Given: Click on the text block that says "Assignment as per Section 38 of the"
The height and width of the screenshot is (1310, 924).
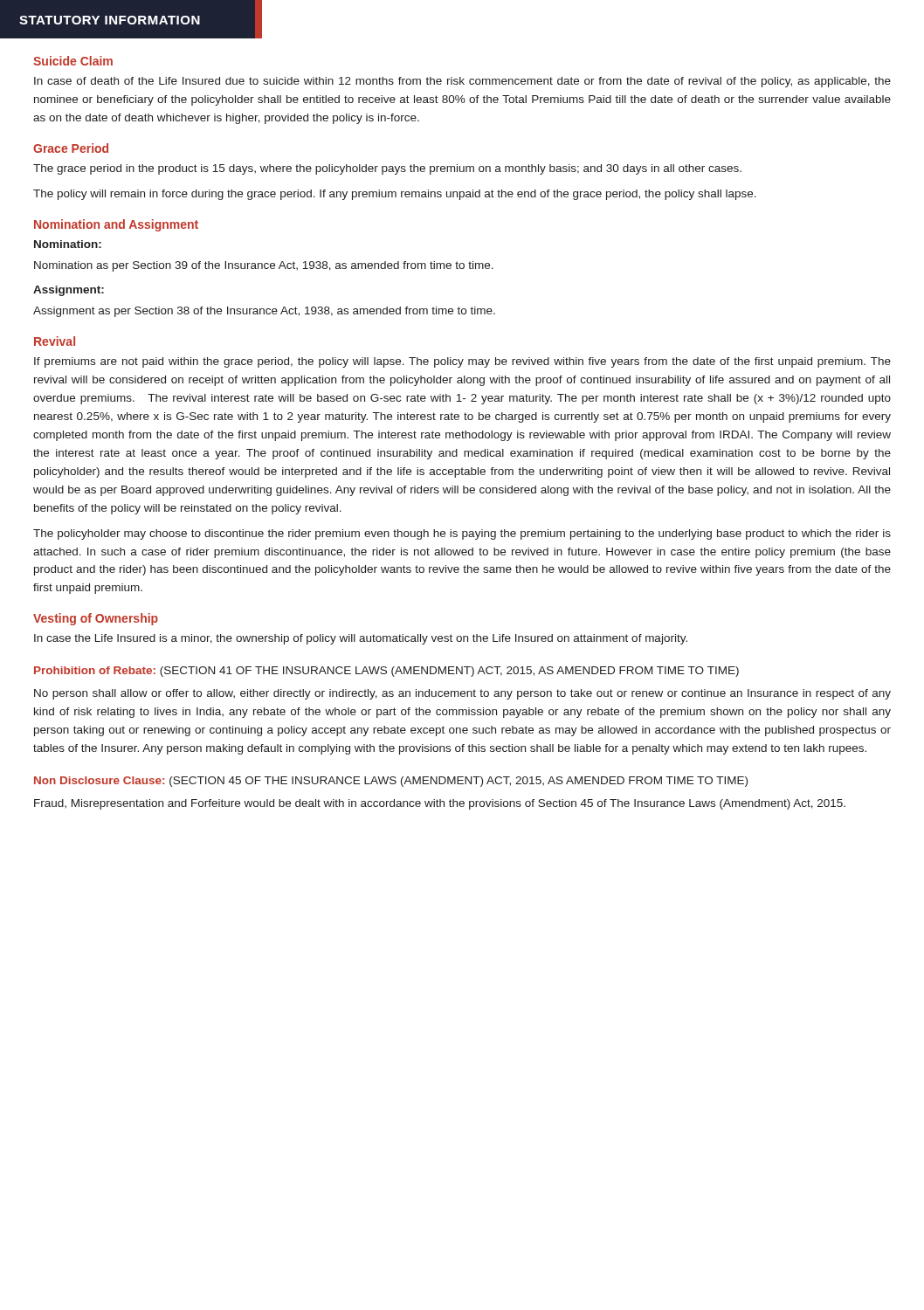Looking at the screenshot, I should [265, 311].
